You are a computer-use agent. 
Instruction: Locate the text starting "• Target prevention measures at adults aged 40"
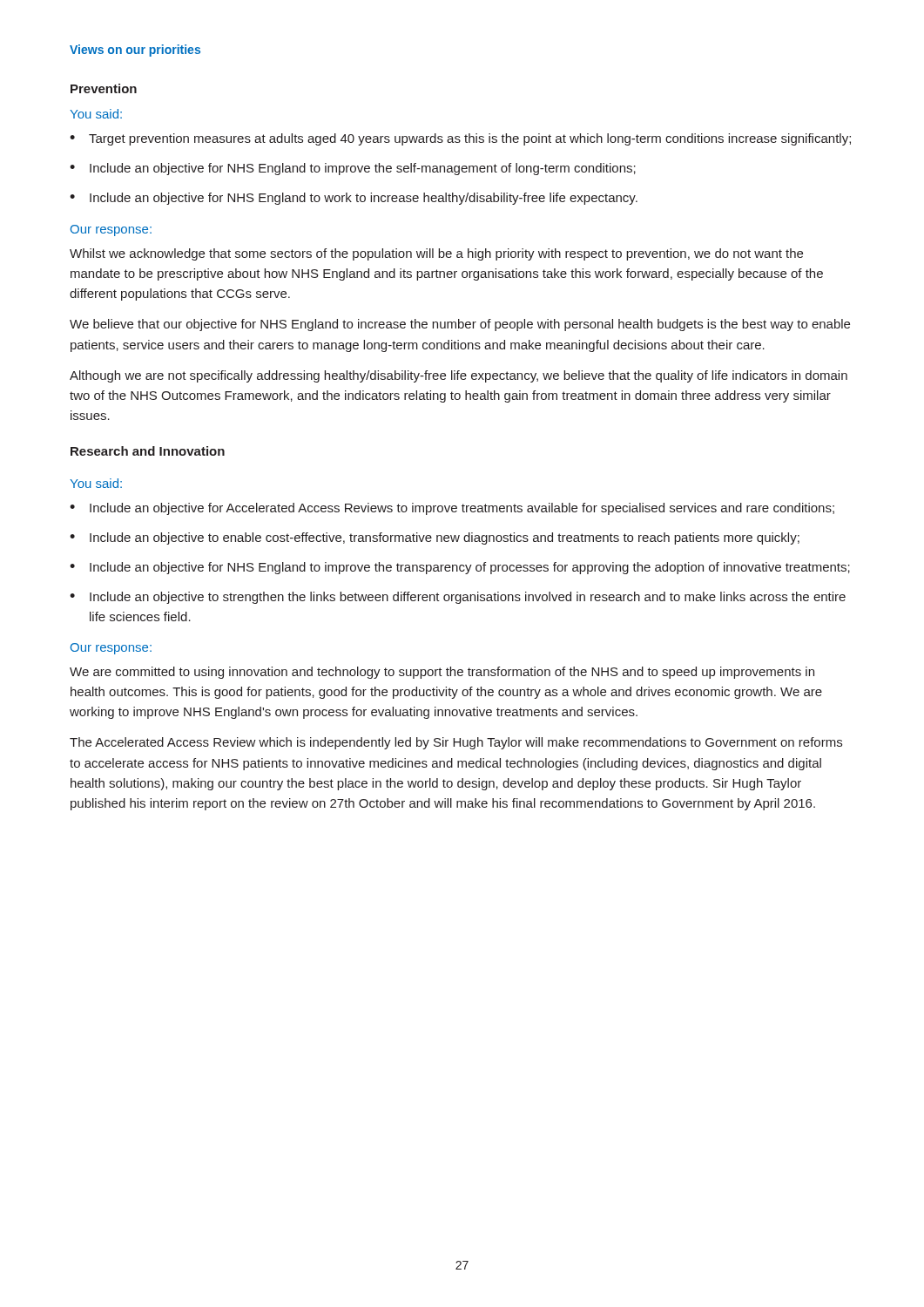[x=462, y=139]
